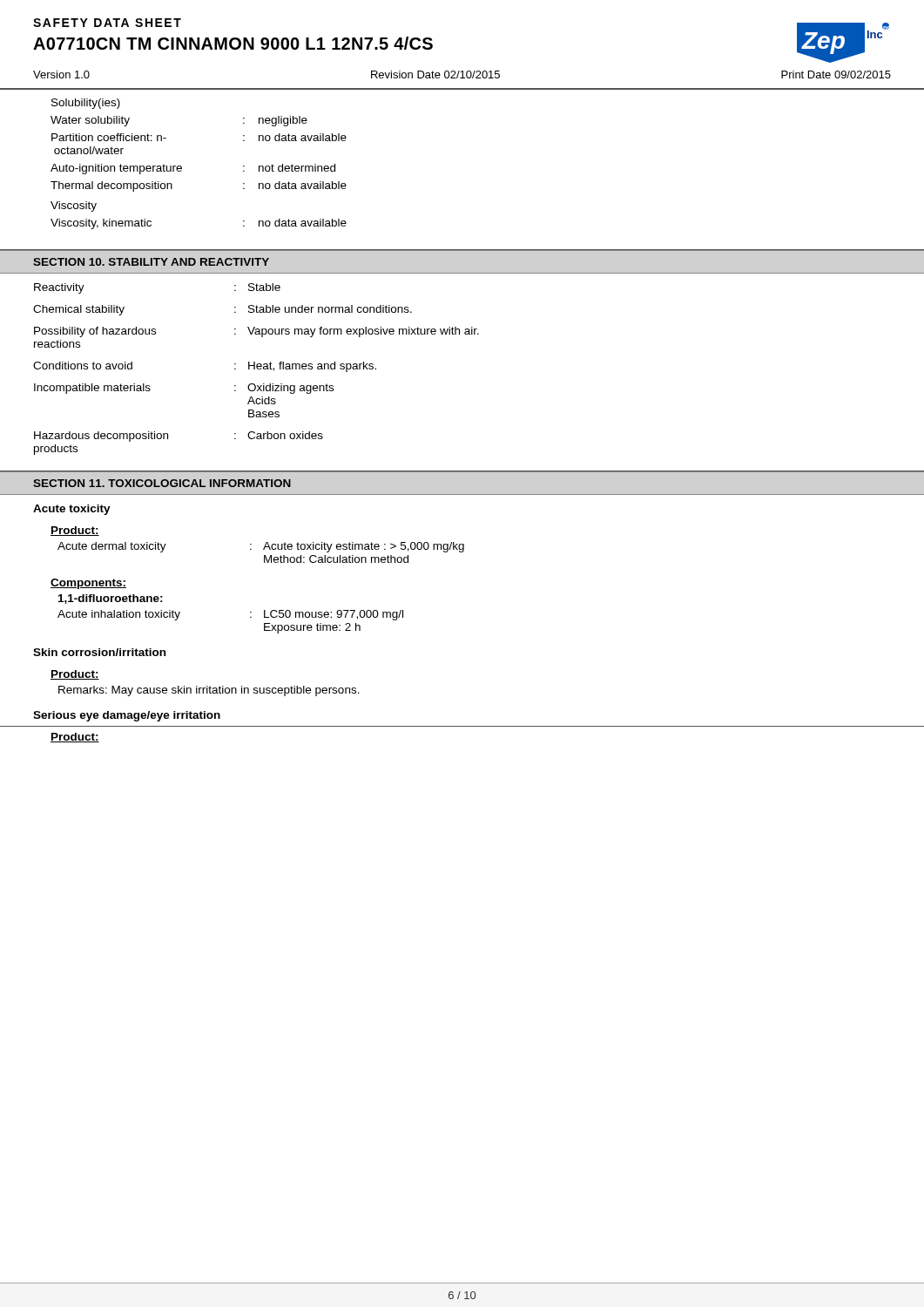Image resolution: width=924 pixels, height=1307 pixels.
Task: Select the passage starting "Serious eye damage/eye irritation"
Action: (x=462, y=715)
